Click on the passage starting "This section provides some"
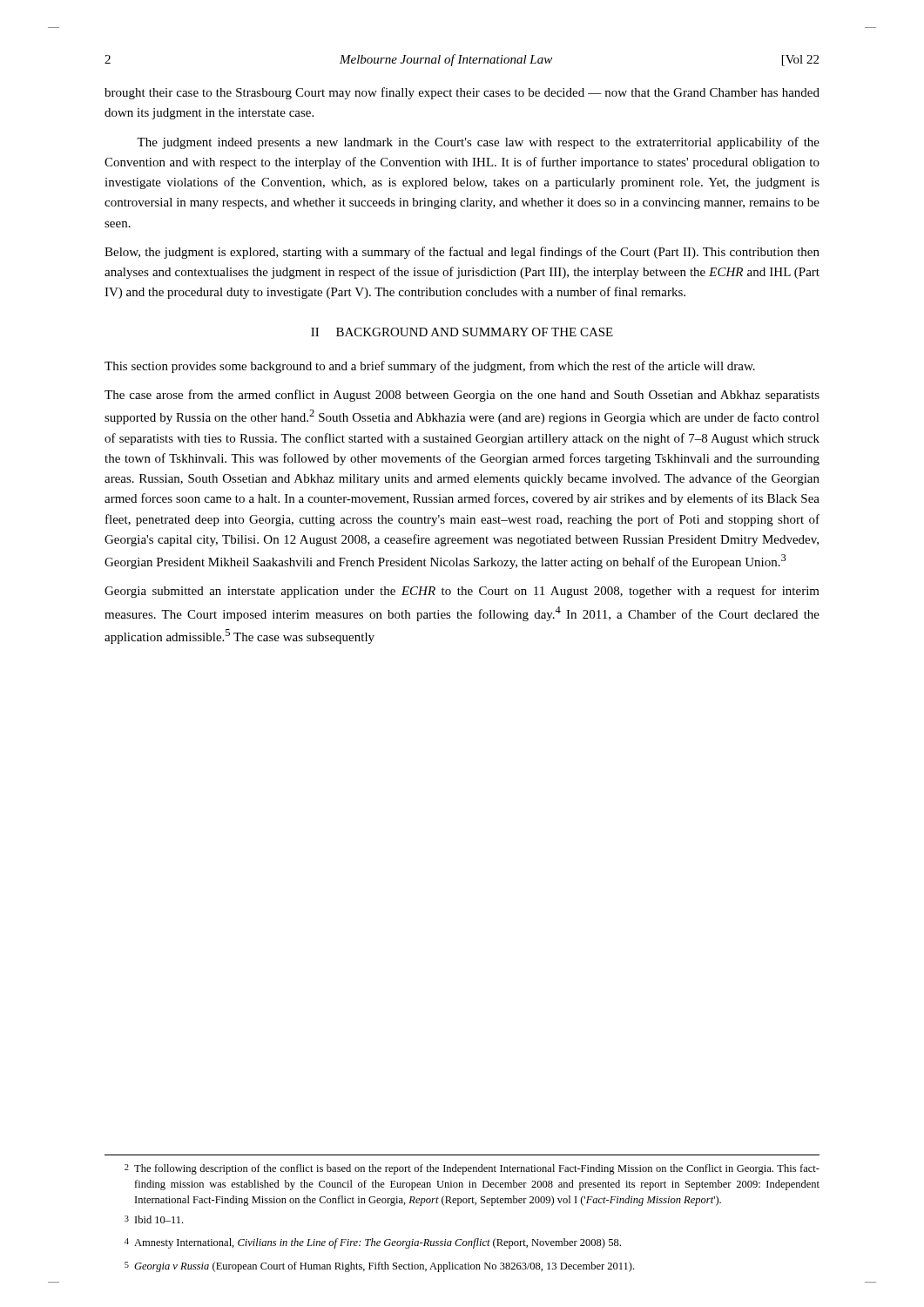Screen dimensions: 1307x924 462,366
